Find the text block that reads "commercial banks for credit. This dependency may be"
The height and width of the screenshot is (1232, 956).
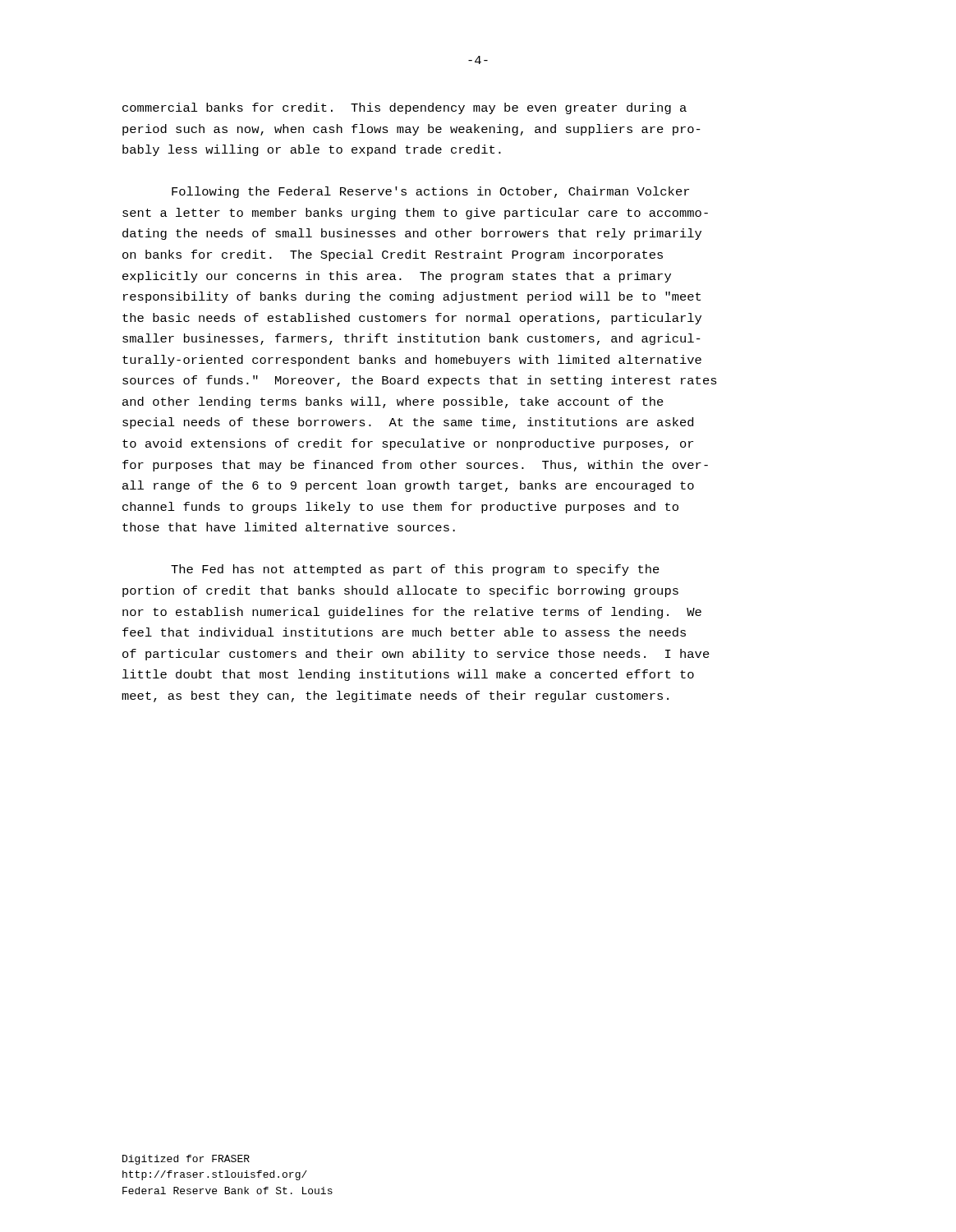coord(412,129)
